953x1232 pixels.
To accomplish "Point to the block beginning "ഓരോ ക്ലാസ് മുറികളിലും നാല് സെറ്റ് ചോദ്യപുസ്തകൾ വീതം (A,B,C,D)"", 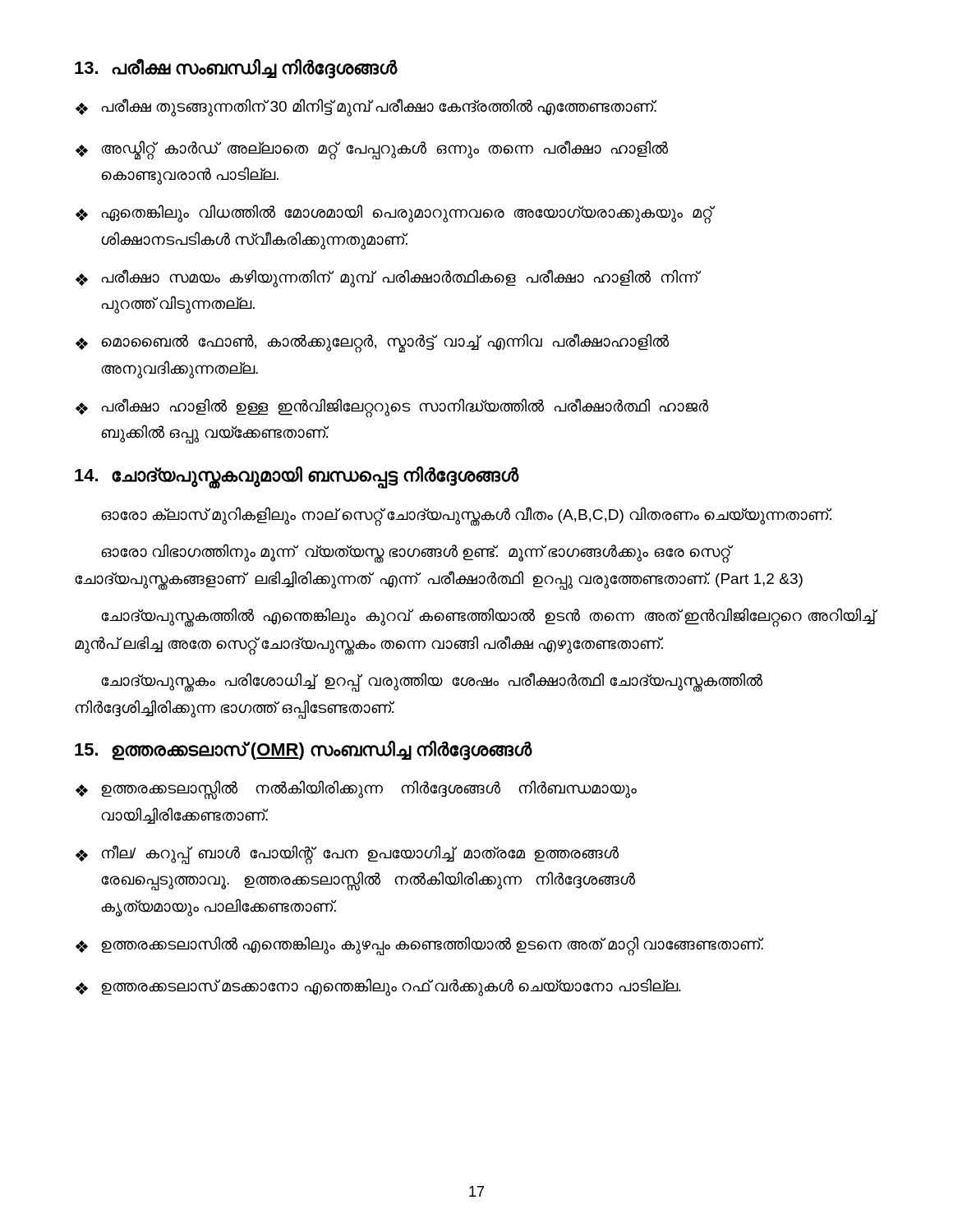I will (453, 514).
